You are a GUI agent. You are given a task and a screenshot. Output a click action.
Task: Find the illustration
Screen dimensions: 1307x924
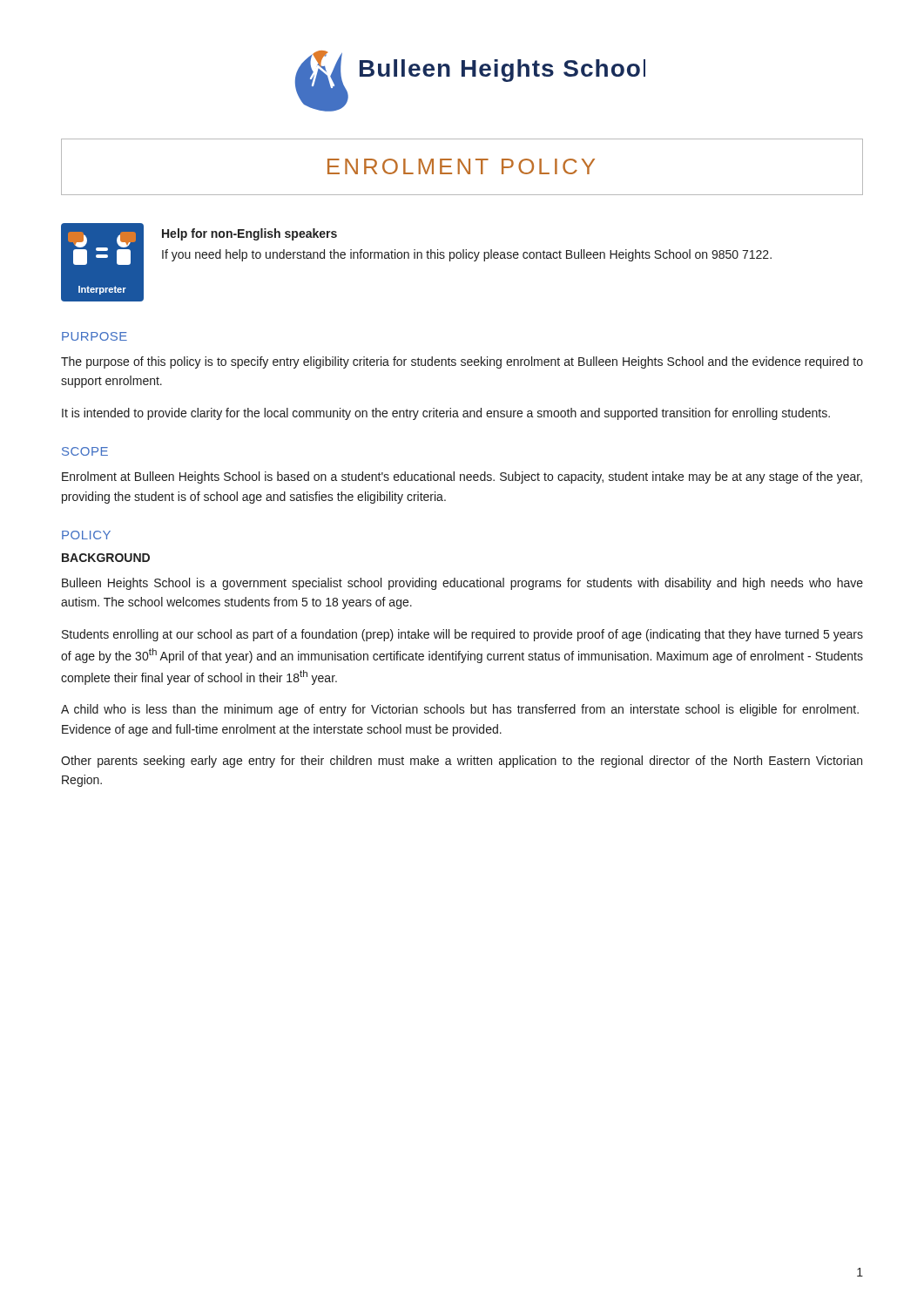[102, 264]
